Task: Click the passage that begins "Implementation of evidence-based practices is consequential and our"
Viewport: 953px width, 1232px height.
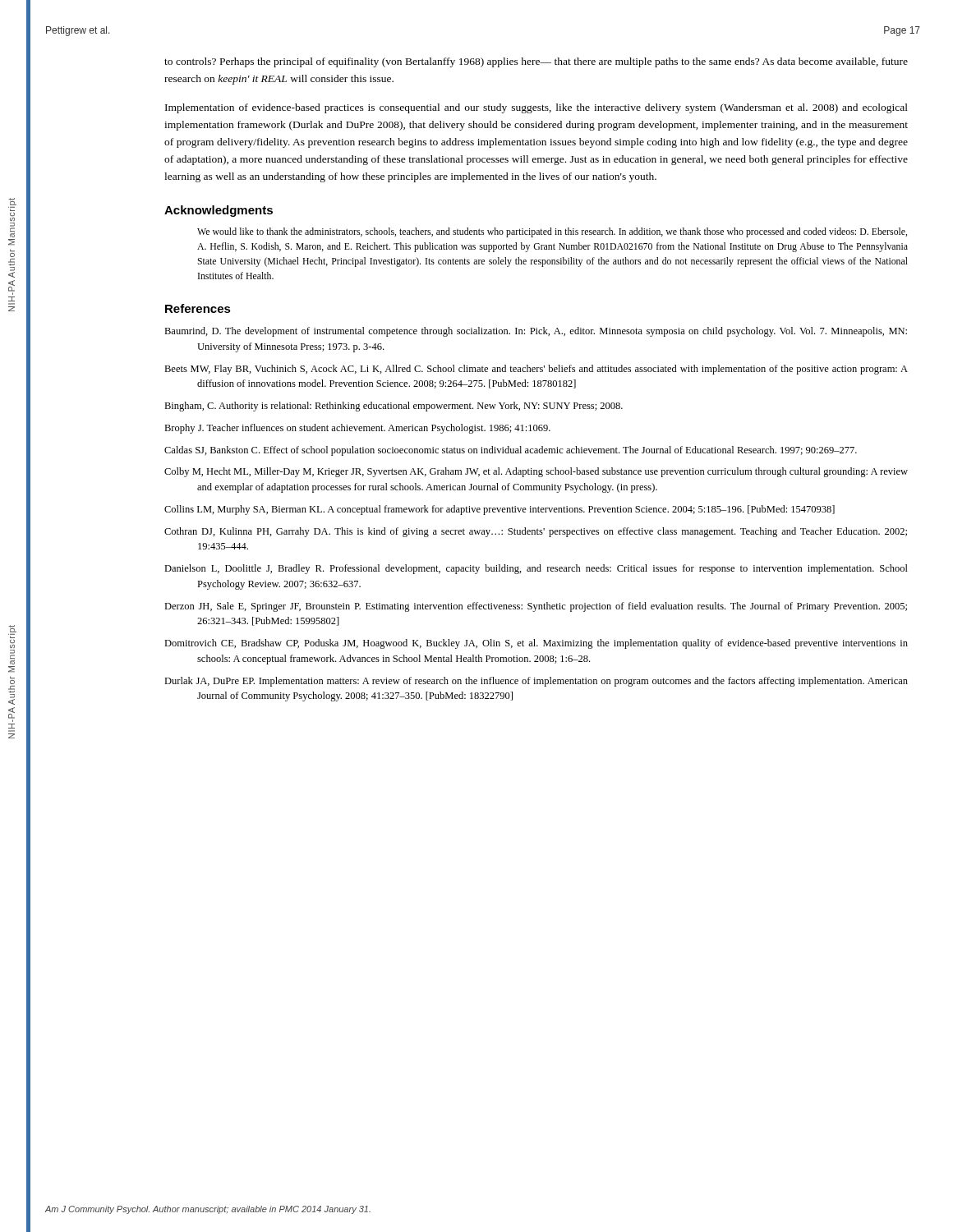Action: pyautogui.click(x=536, y=141)
